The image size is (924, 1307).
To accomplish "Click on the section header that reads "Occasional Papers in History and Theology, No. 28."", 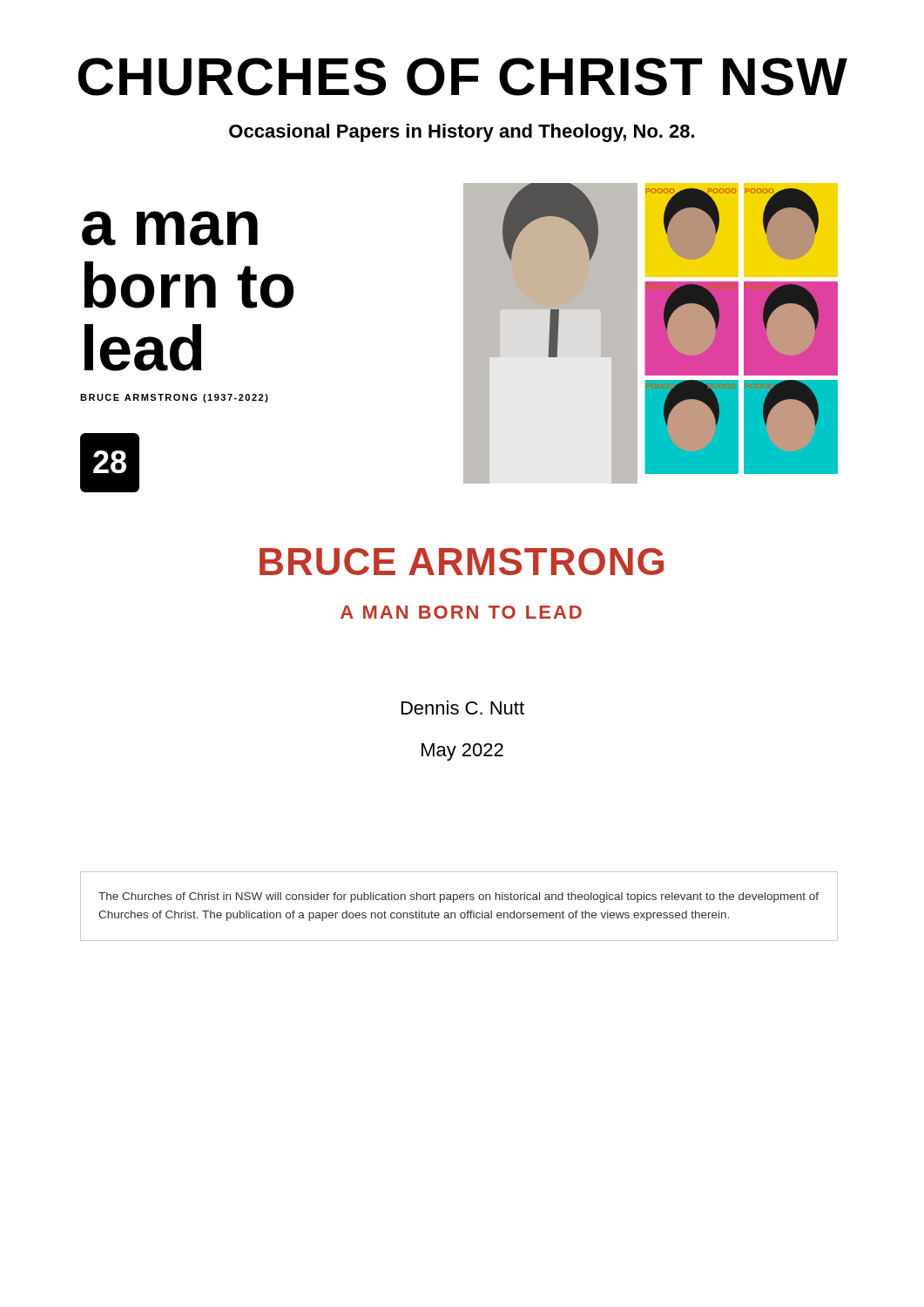I will (462, 131).
